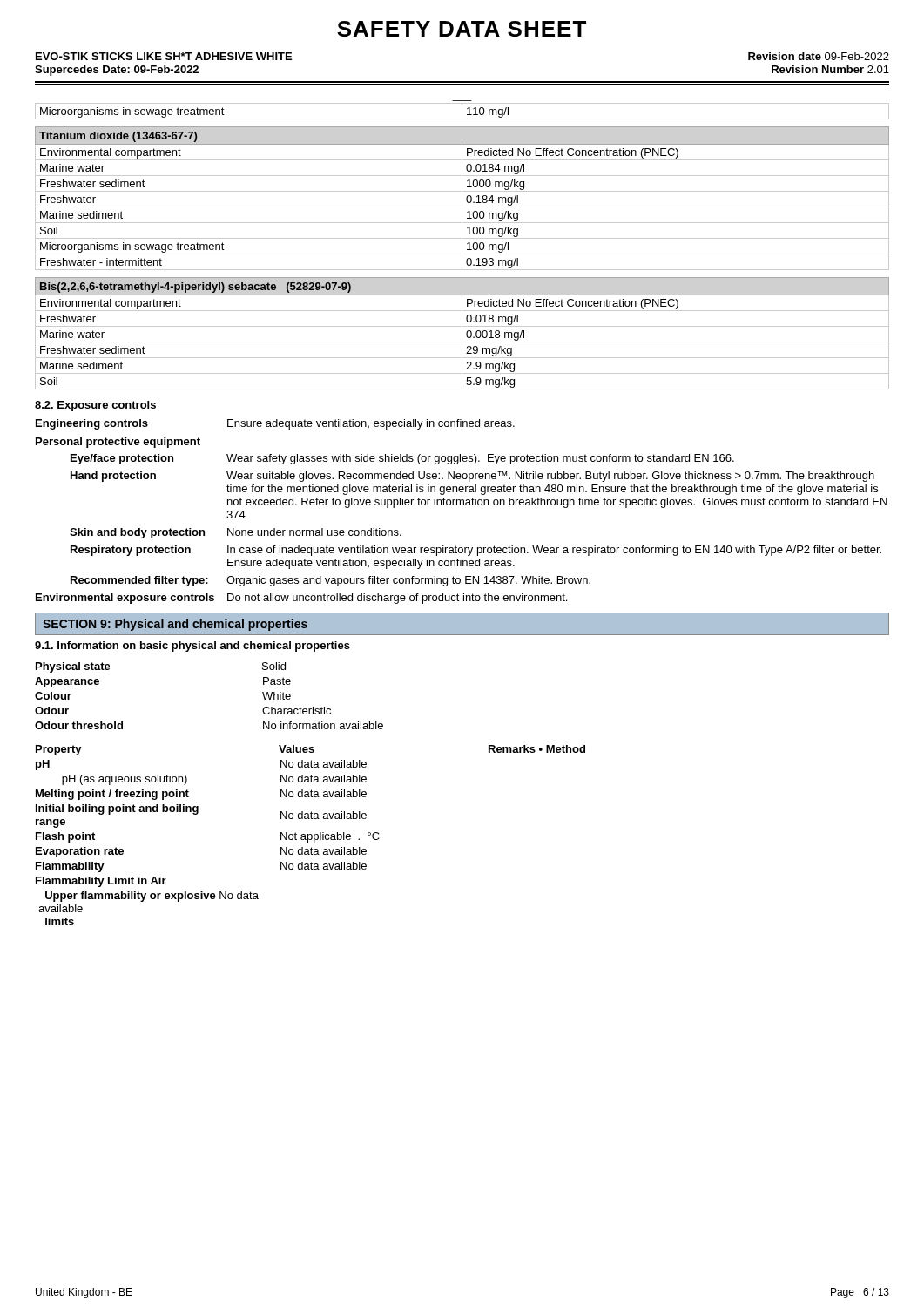The width and height of the screenshot is (924, 1307).
Task: Find the table that mentions "Physical state"
Action: pyautogui.click(x=462, y=696)
